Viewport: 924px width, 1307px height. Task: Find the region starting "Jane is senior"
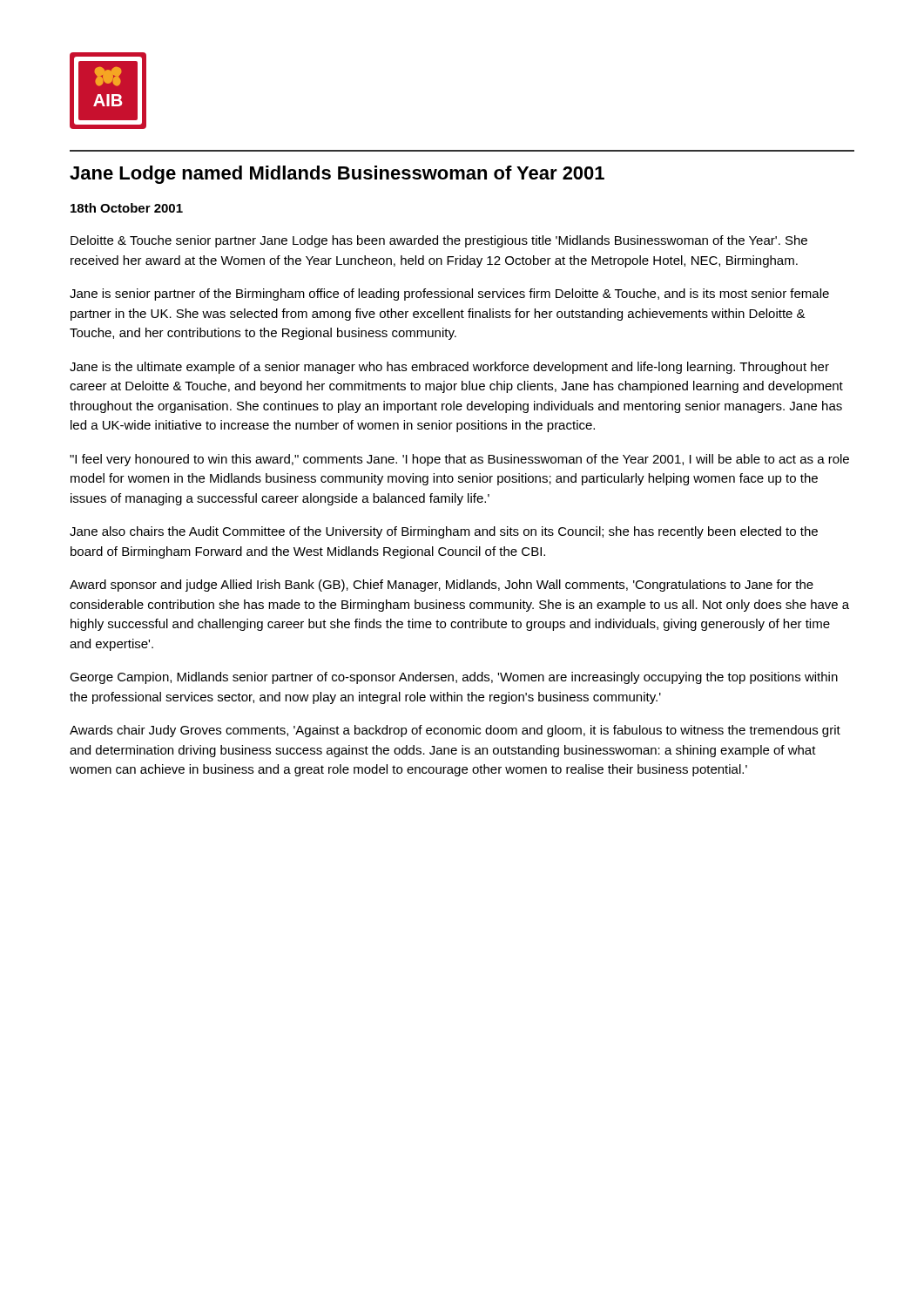462,313
